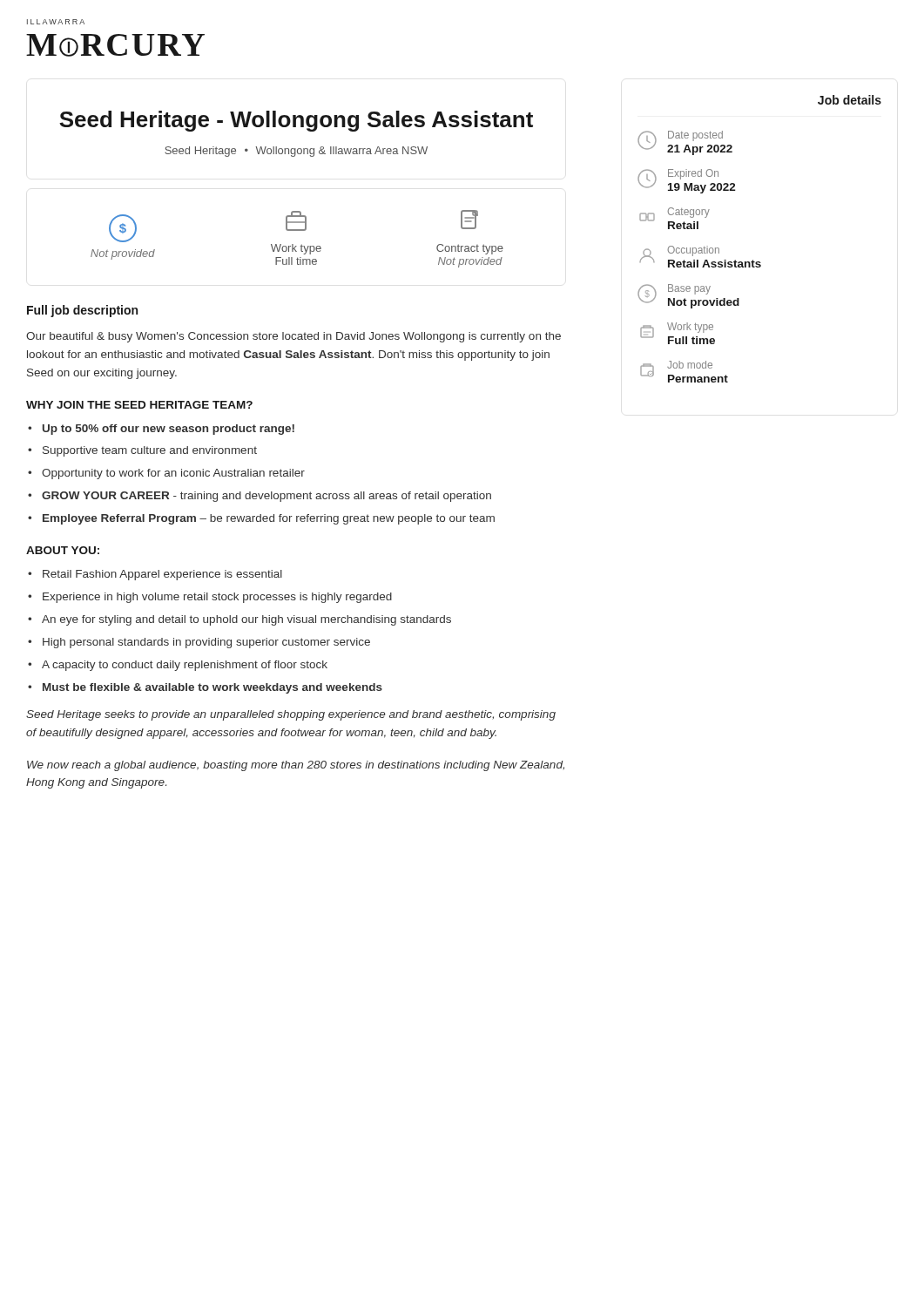Select the list item containing "Supportive team culture and environment"

click(149, 451)
